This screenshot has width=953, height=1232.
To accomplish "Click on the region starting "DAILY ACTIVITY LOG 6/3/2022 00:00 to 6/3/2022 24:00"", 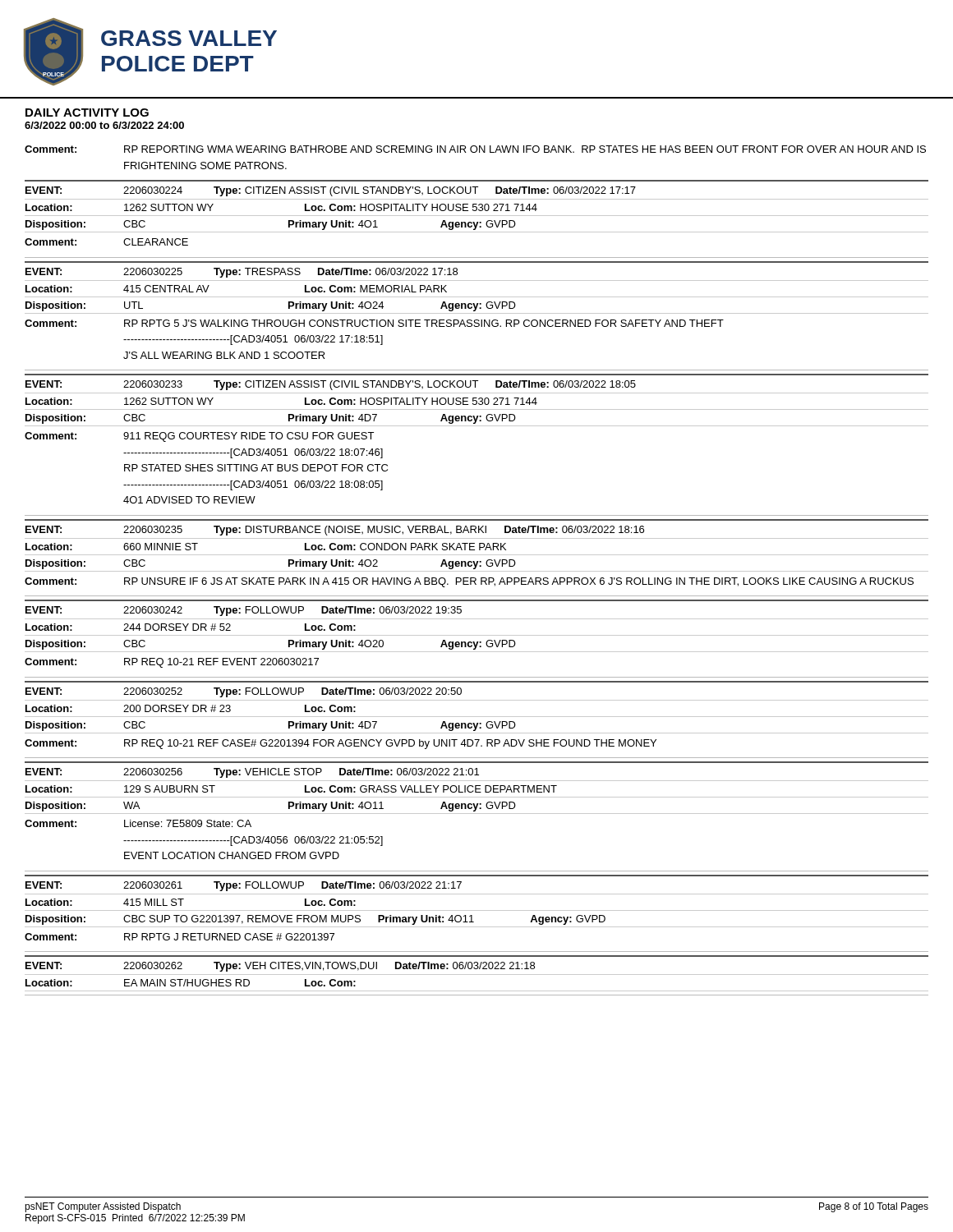I will coord(87,113).
